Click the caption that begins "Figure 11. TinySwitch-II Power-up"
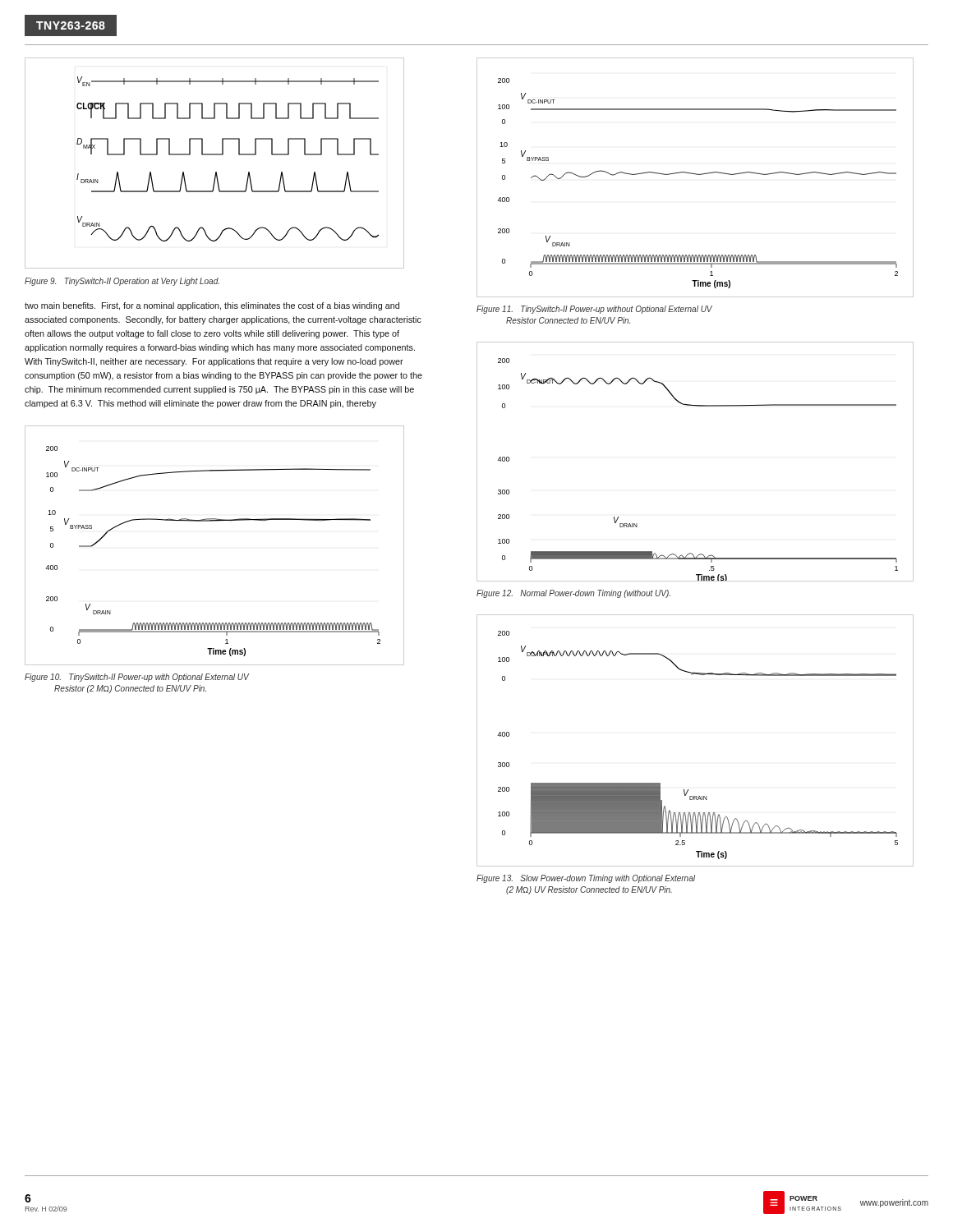Image resolution: width=953 pixels, height=1232 pixels. (x=594, y=315)
